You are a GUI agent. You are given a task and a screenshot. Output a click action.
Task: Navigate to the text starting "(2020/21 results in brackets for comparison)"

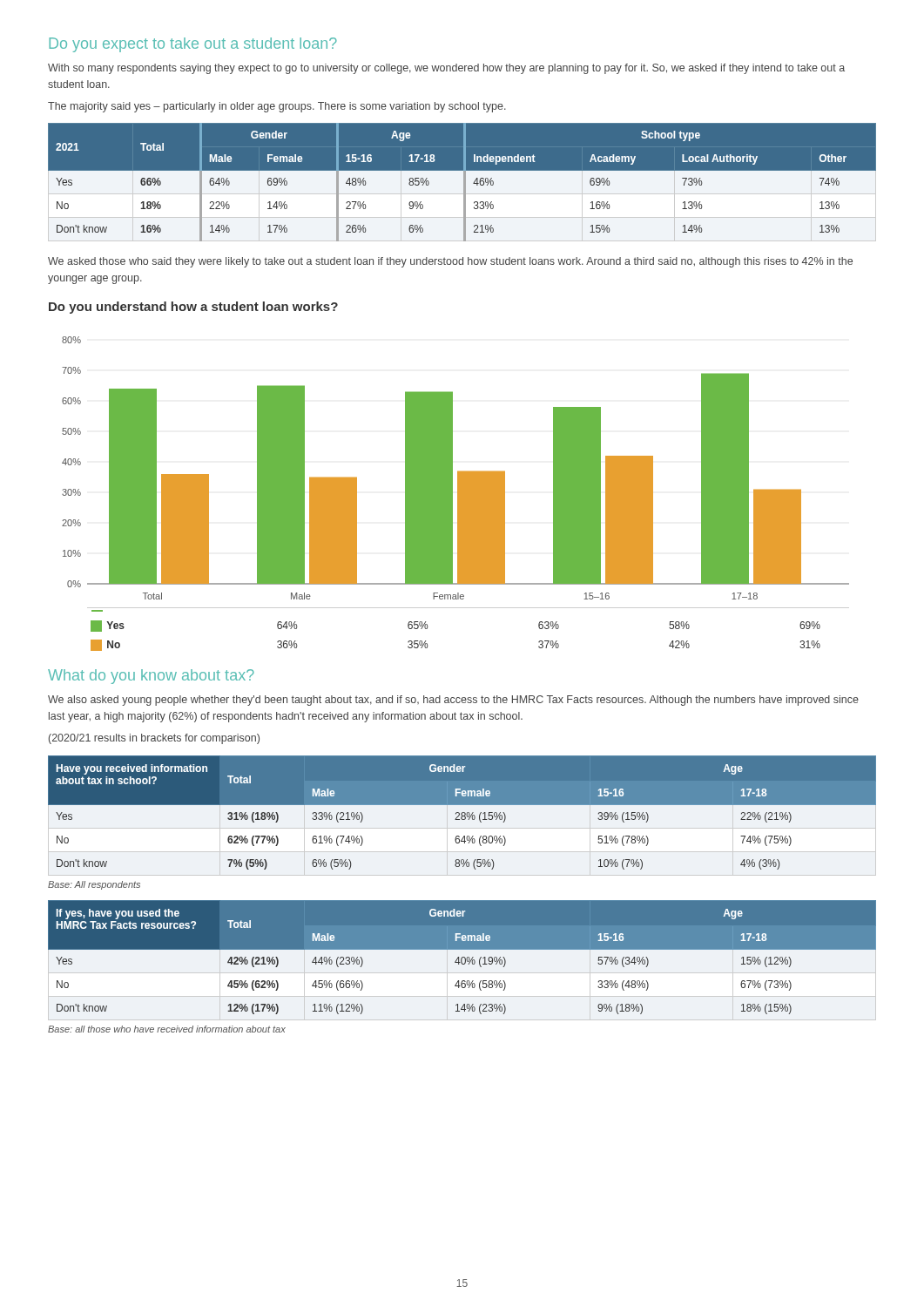pyautogui.click(x=154, y=738)
